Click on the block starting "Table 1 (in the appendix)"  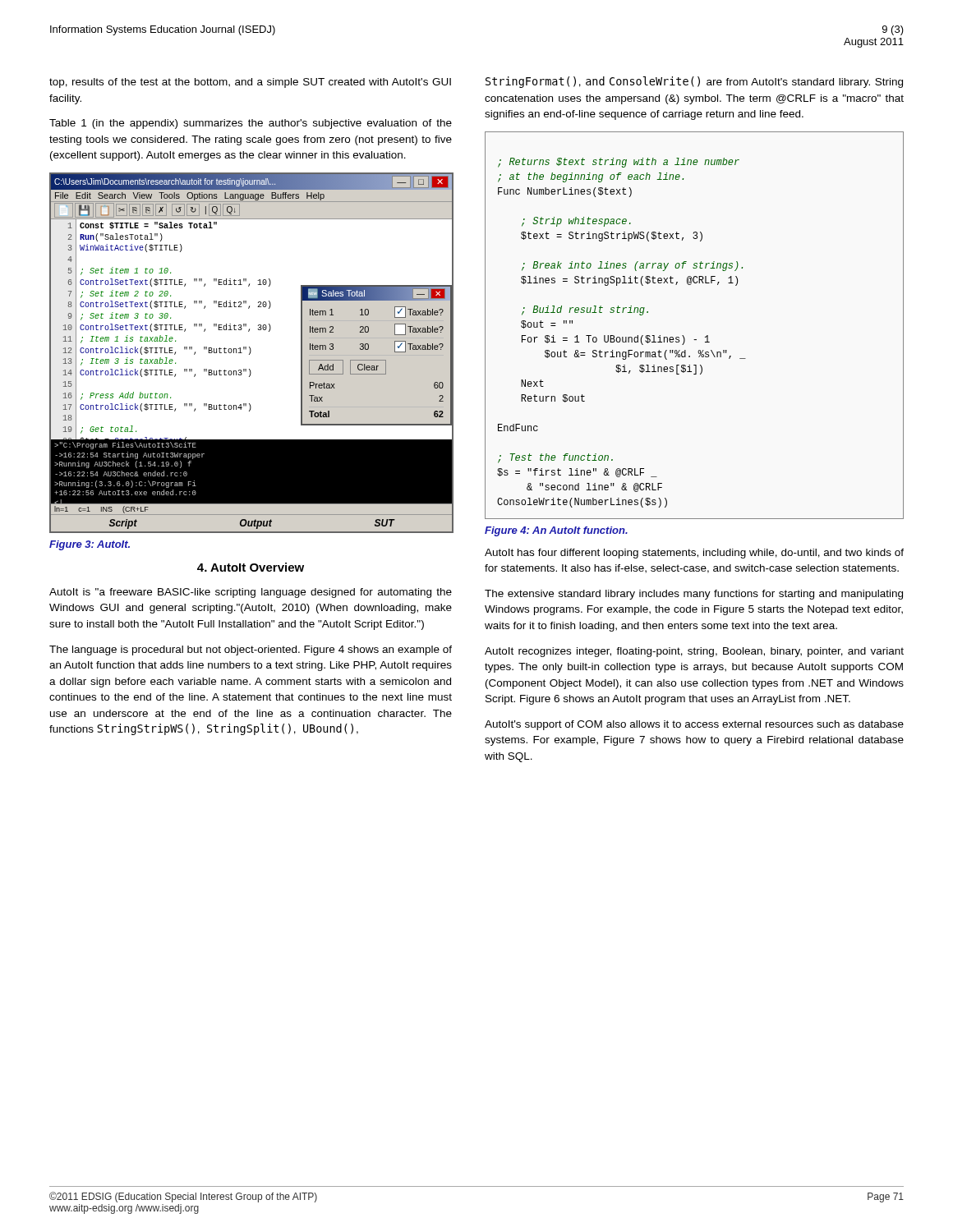pos(251,139)
